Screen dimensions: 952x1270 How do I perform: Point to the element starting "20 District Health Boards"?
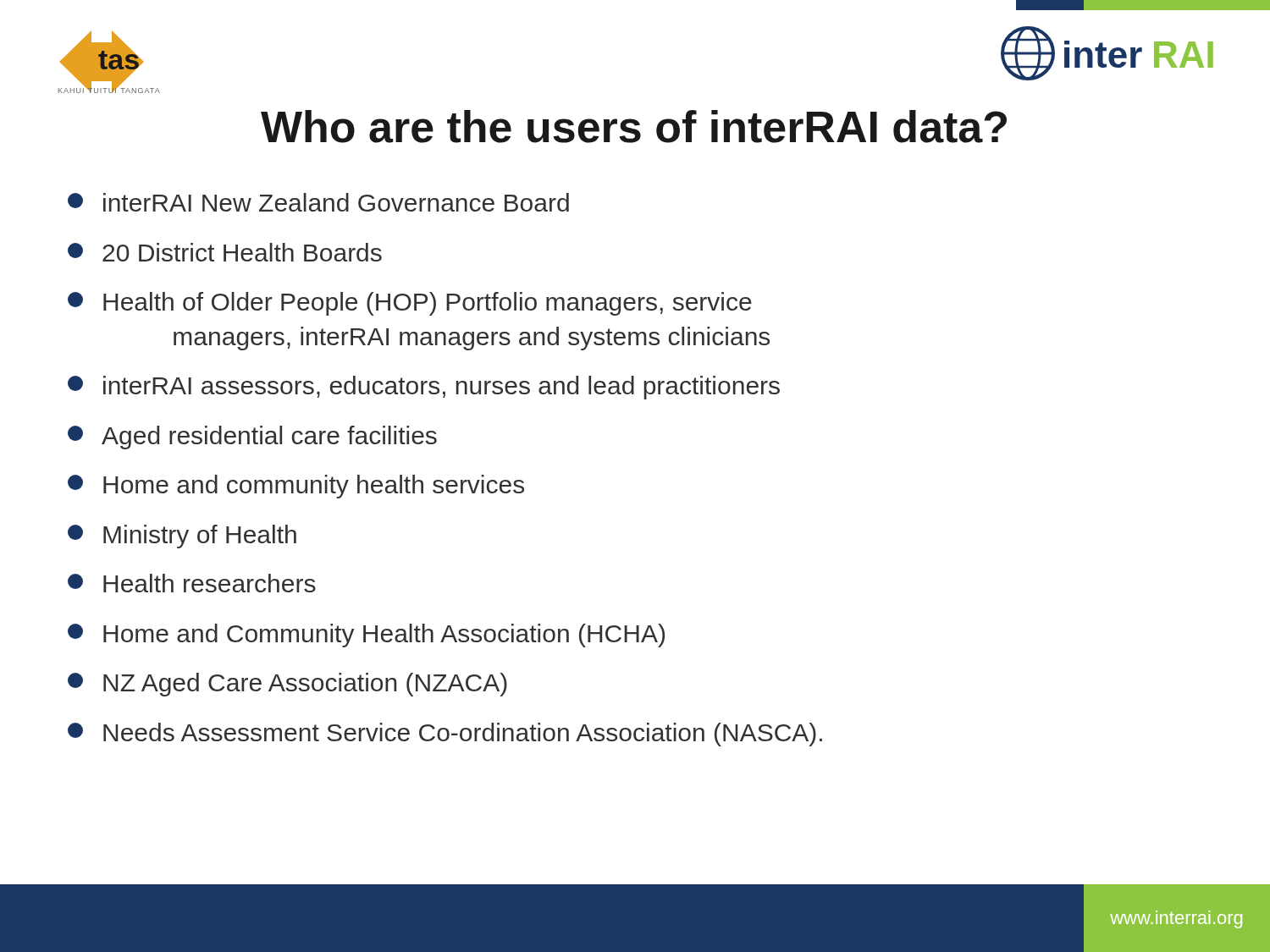pos(225,252)
